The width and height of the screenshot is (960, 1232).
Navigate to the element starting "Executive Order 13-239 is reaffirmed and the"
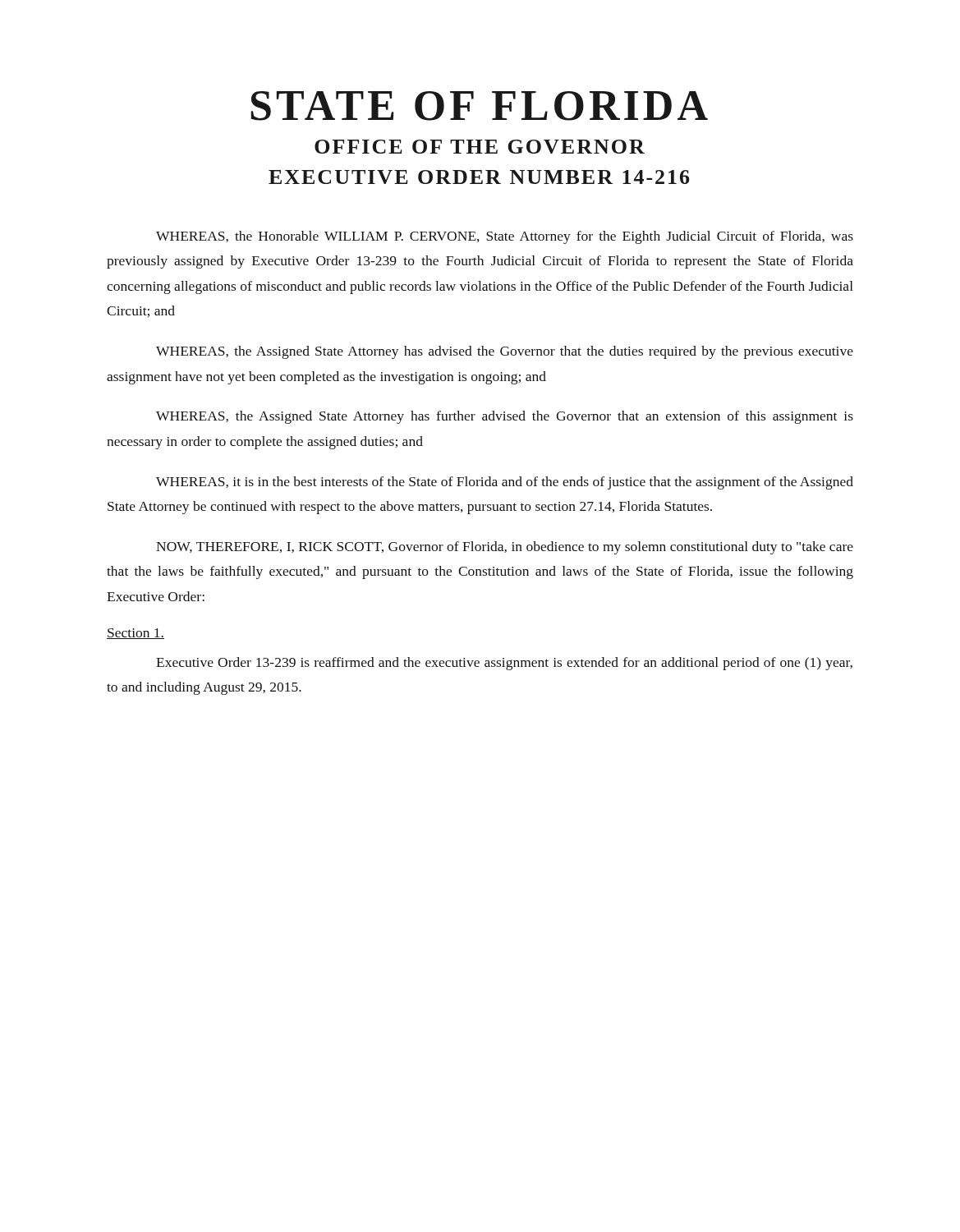click(480, 674)
